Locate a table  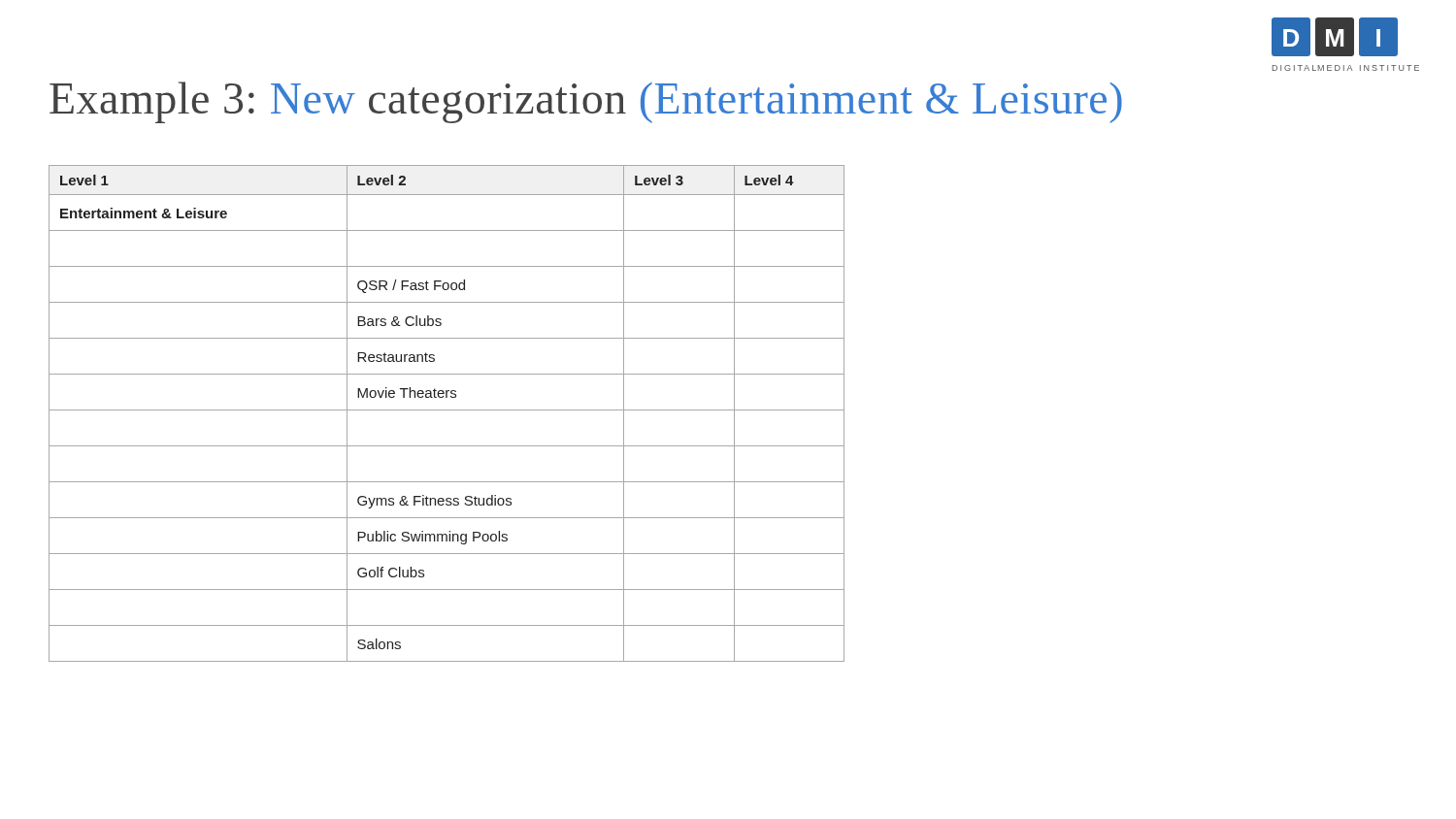point(446,413)
